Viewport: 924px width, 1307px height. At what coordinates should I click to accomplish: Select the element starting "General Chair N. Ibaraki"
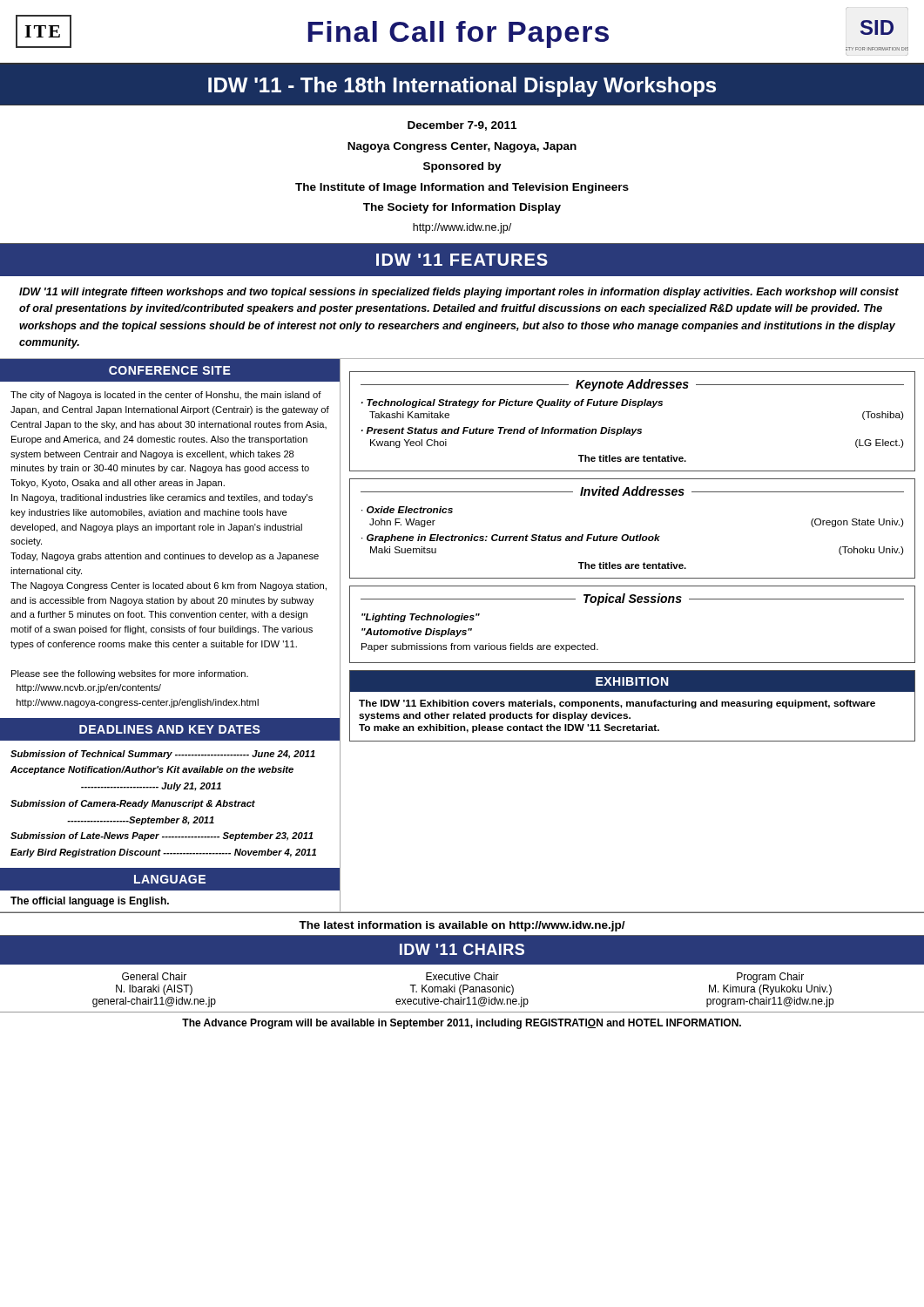tap(154, 989)
